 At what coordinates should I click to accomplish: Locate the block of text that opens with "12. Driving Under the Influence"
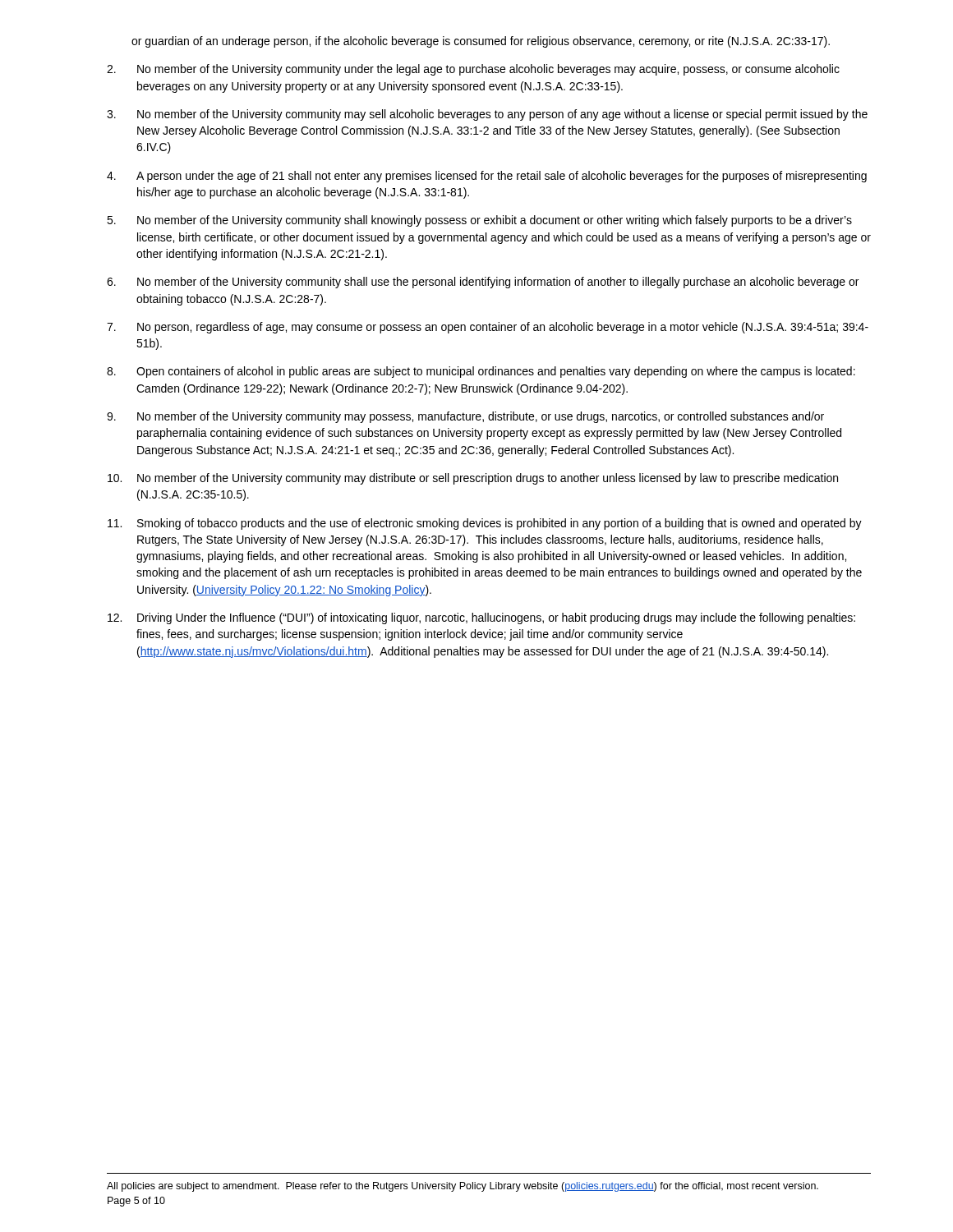point(489,634)
